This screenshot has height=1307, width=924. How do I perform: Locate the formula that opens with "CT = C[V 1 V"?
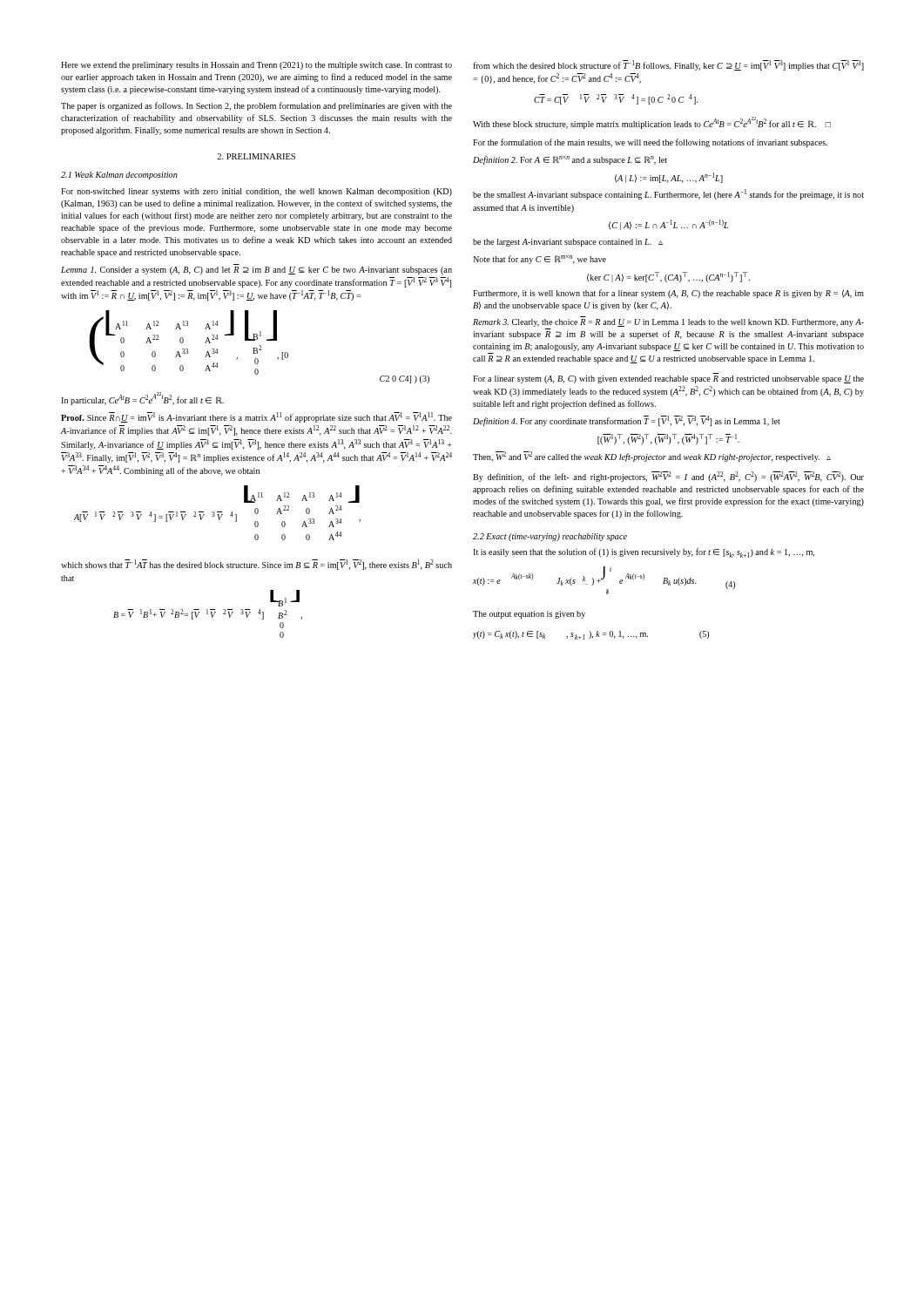pos(668,99)
